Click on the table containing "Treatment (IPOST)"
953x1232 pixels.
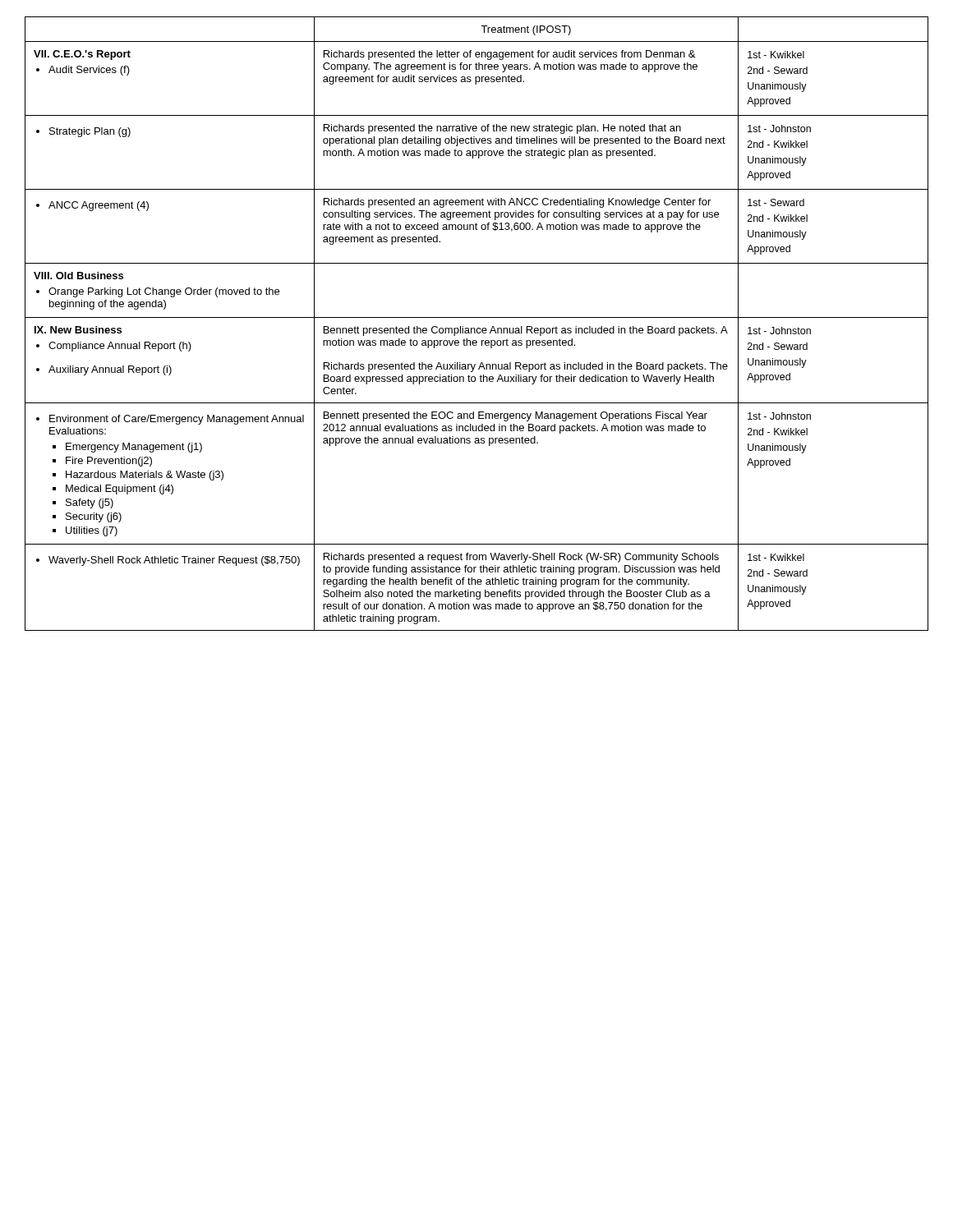(x=476, y=324)
